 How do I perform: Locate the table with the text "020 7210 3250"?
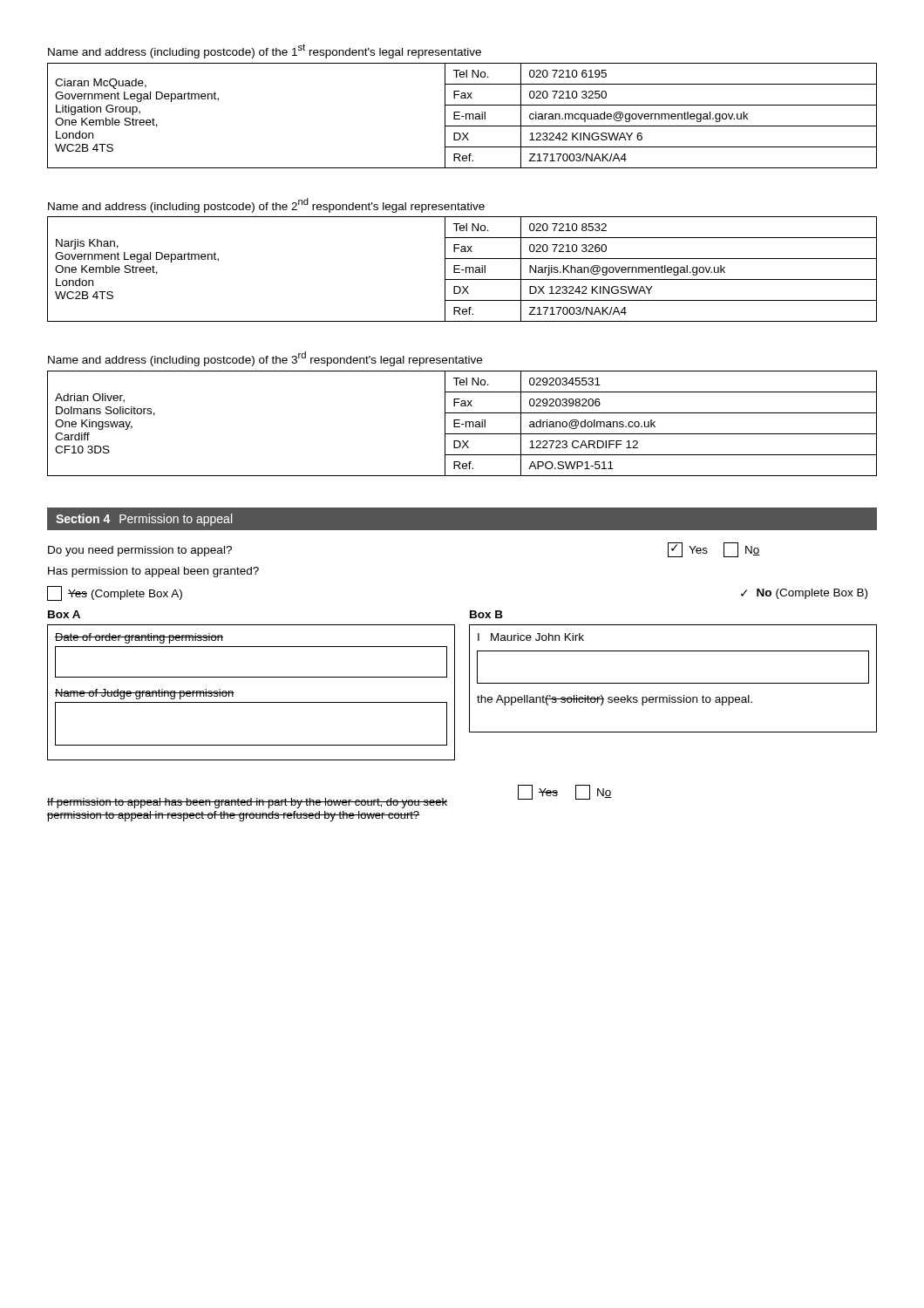point(462,115)
